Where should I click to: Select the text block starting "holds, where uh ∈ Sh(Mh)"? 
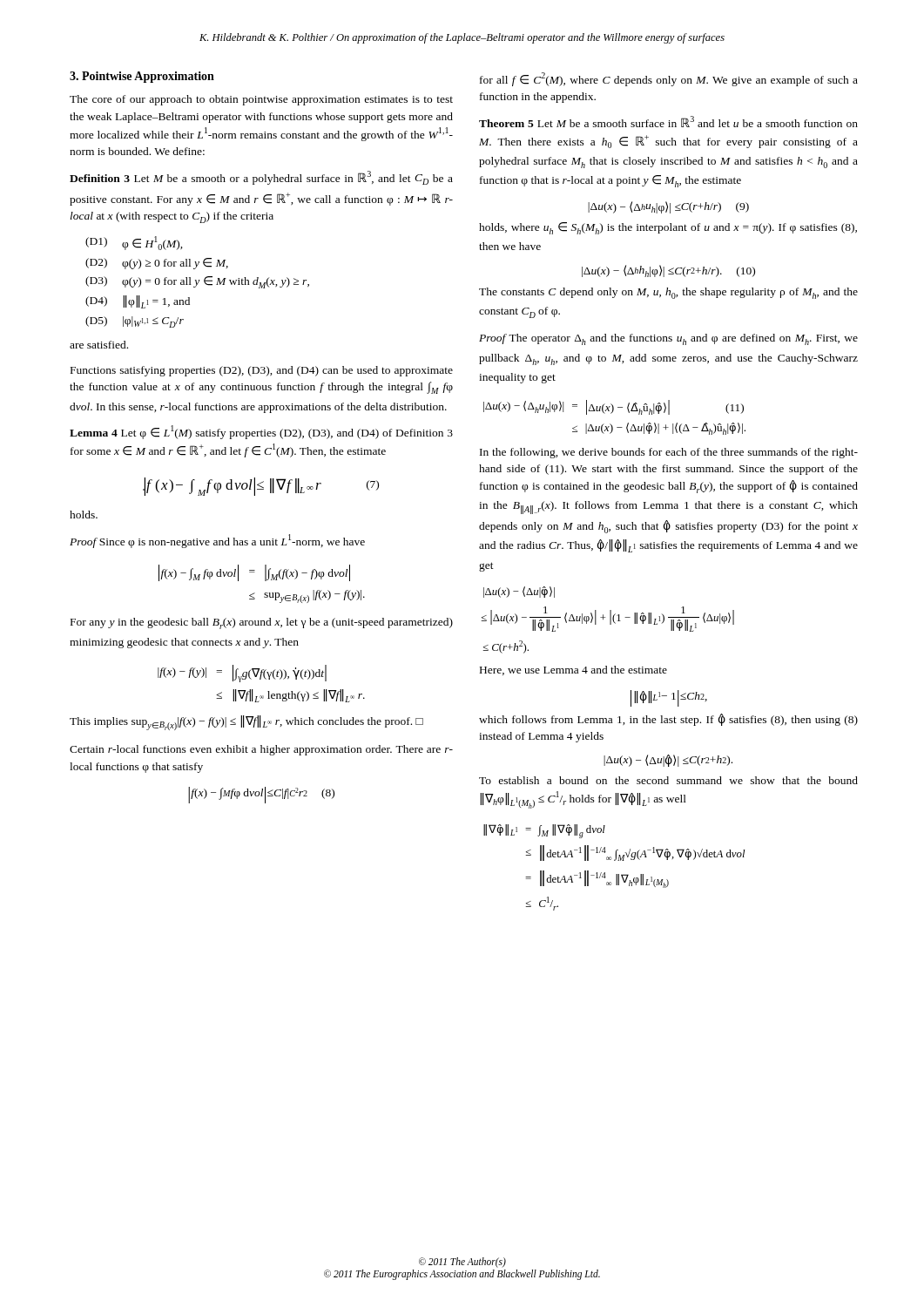(x=668, y=237)
